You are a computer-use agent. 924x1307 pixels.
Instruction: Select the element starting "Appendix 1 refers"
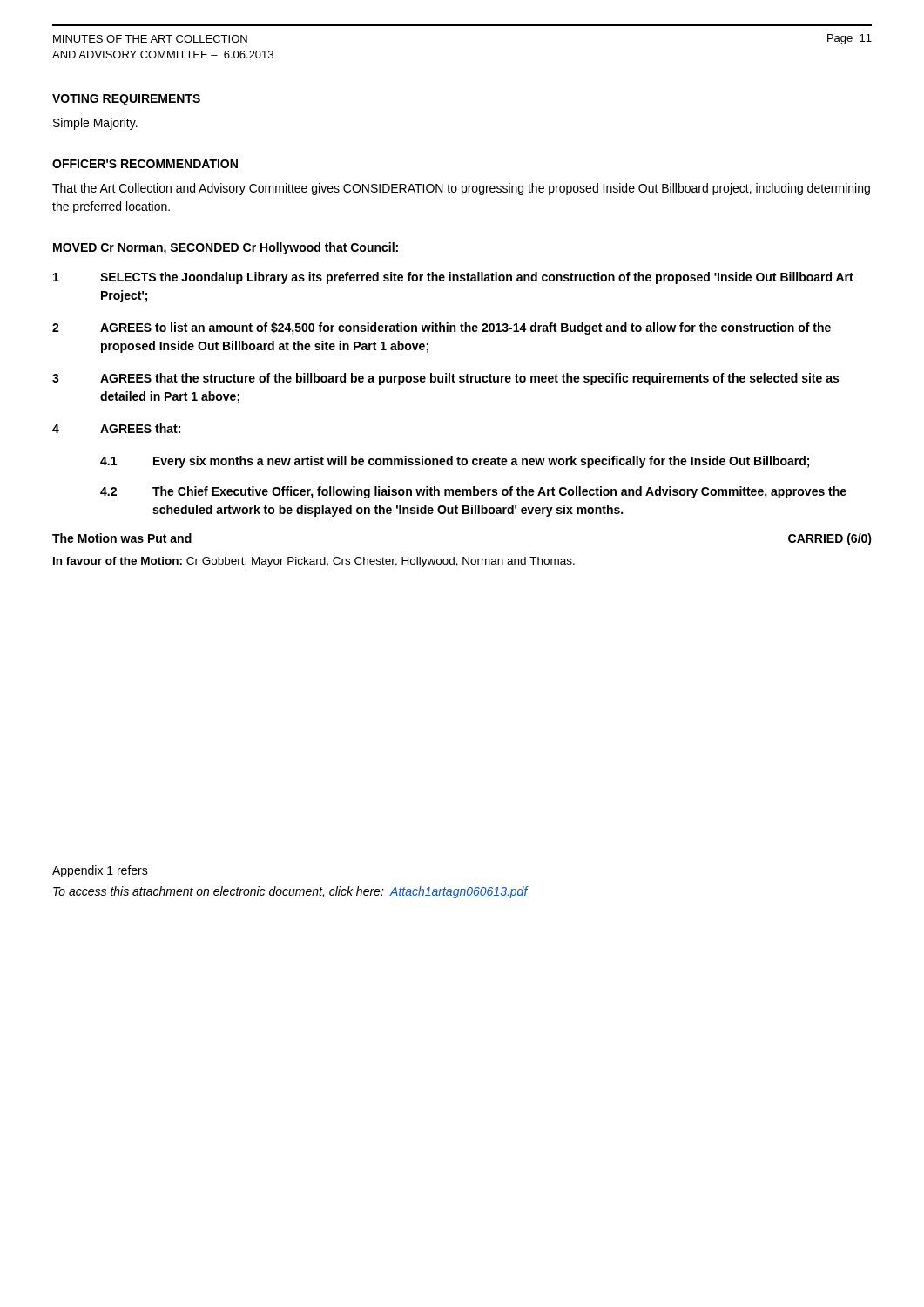coord(100,870)
